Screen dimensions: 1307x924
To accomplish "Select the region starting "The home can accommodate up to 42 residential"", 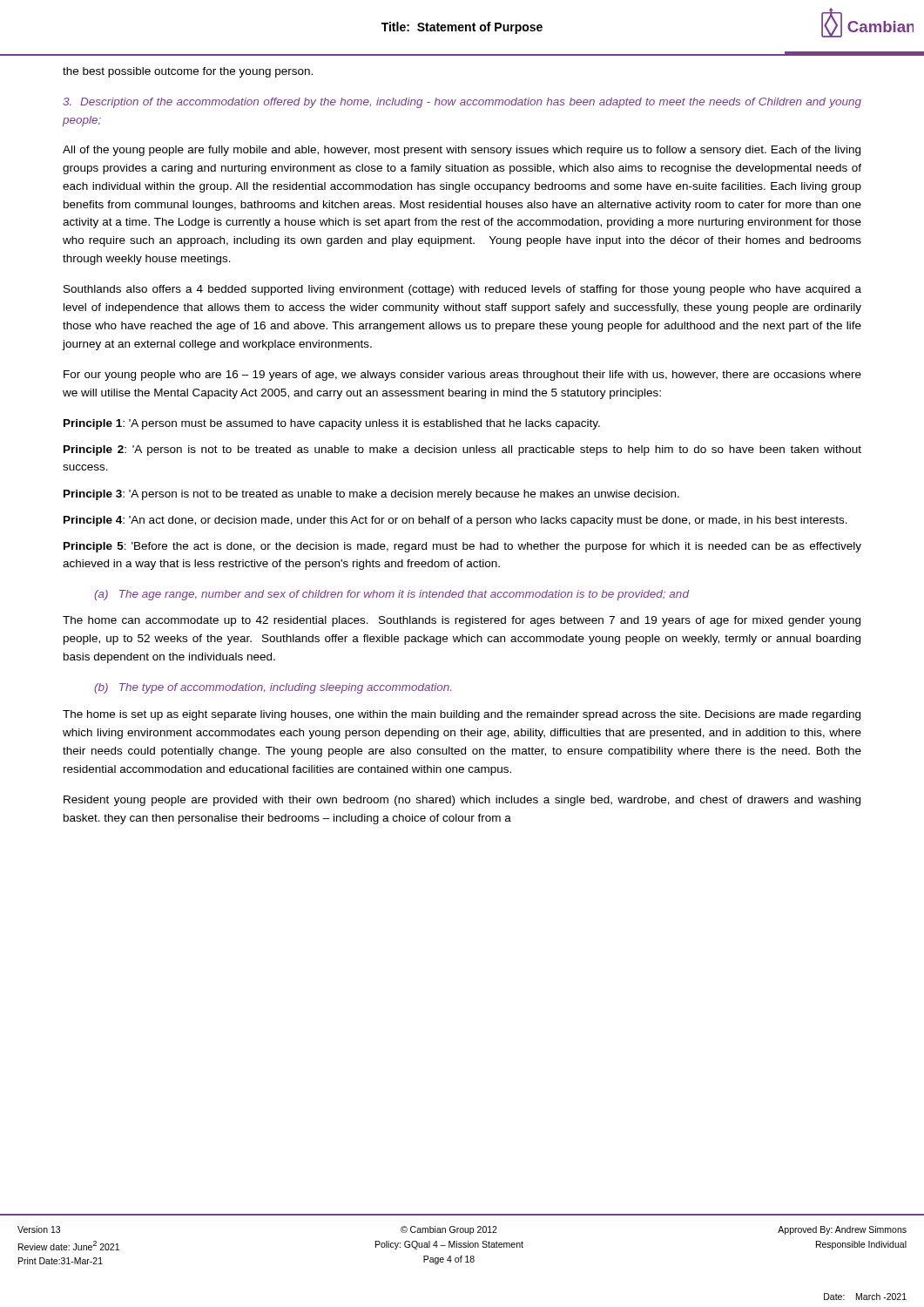I will 462,639.
